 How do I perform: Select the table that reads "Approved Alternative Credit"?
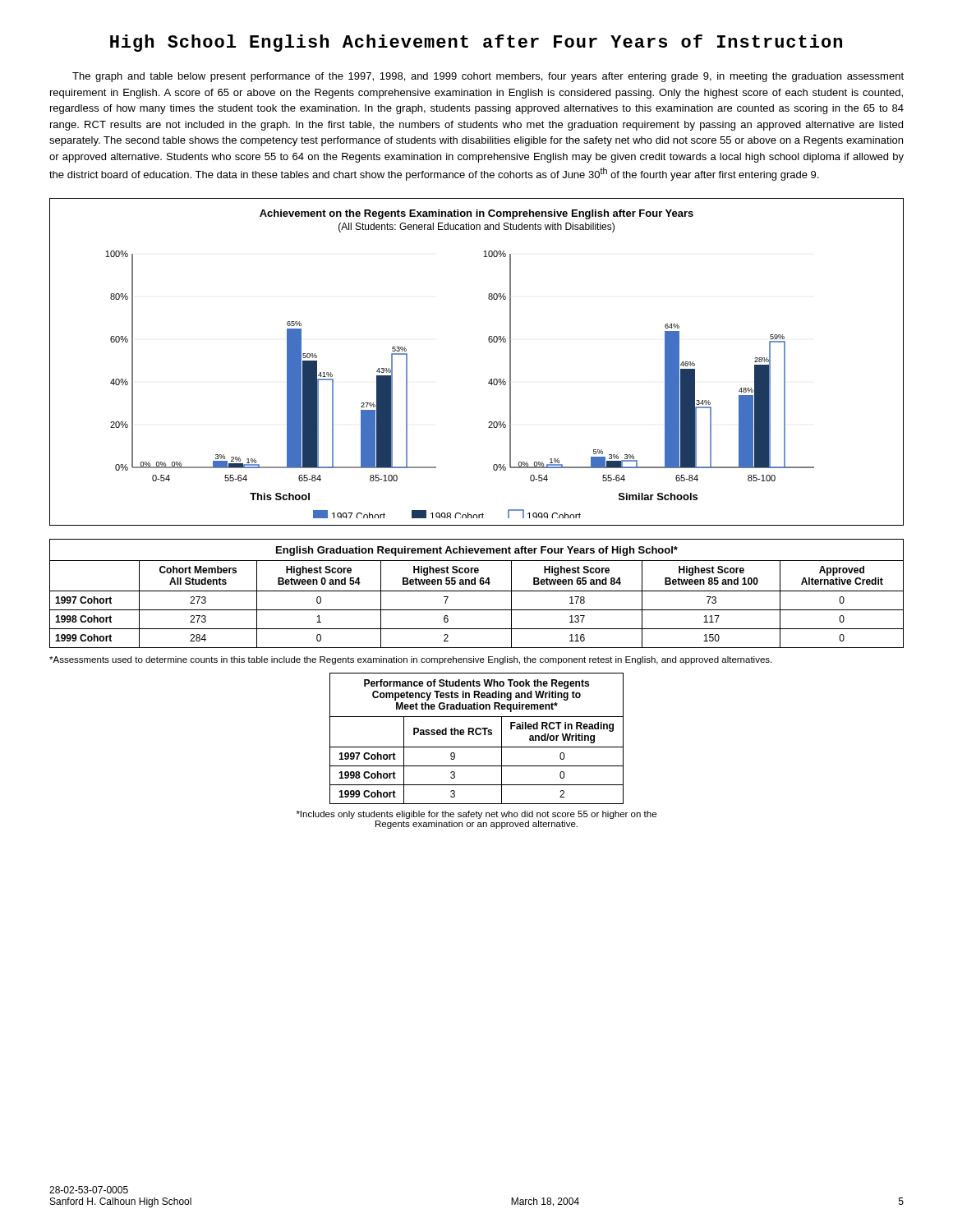click(x=476, y=593)
